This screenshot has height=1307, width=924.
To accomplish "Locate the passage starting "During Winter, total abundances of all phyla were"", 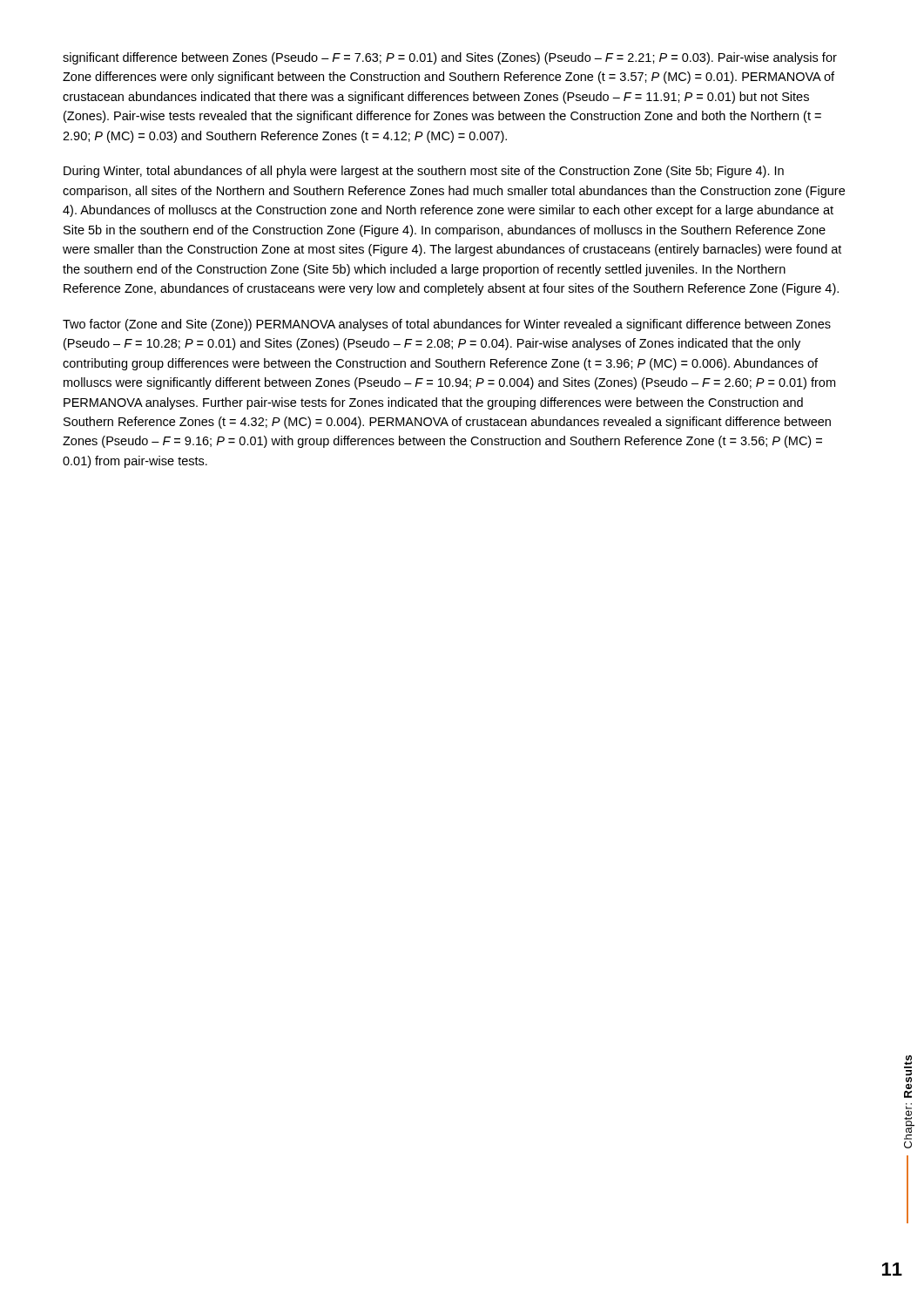I will [x=454, y=230].
